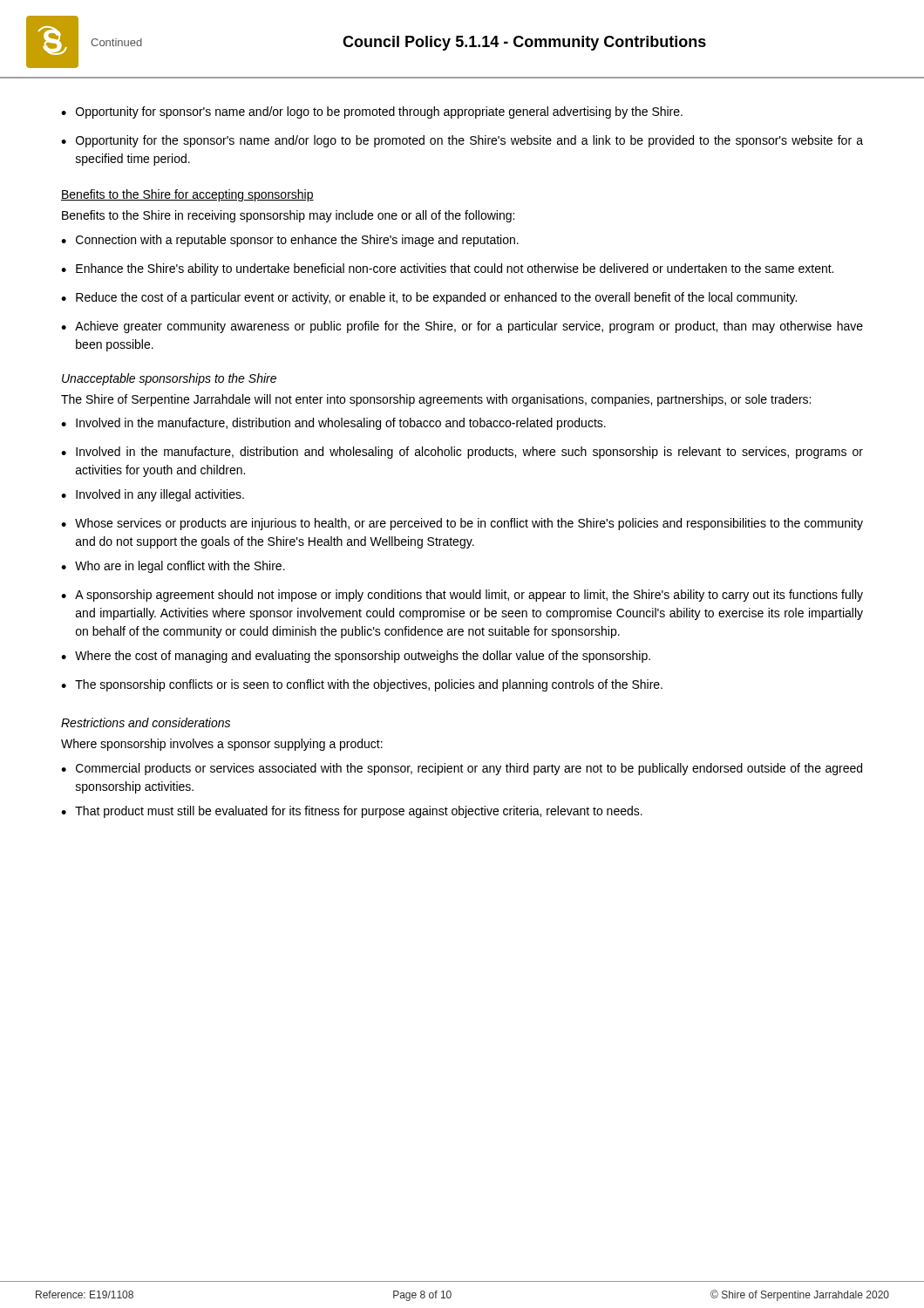Find the list item that says "• Who are in legal"
The image size is (924, 1308).
(173, 567)
